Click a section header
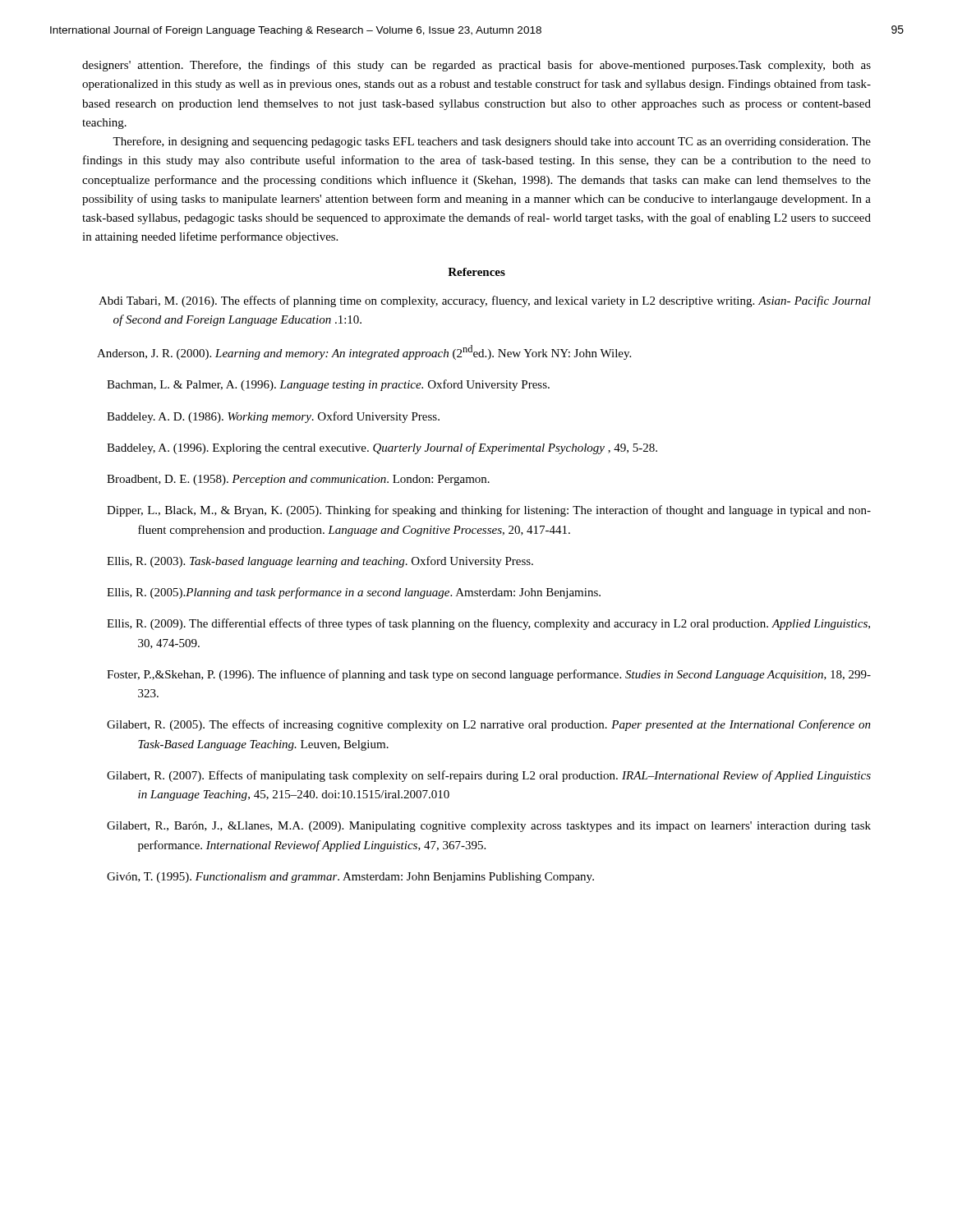The height and width of the screenshot is (1232, 953). 476,271
